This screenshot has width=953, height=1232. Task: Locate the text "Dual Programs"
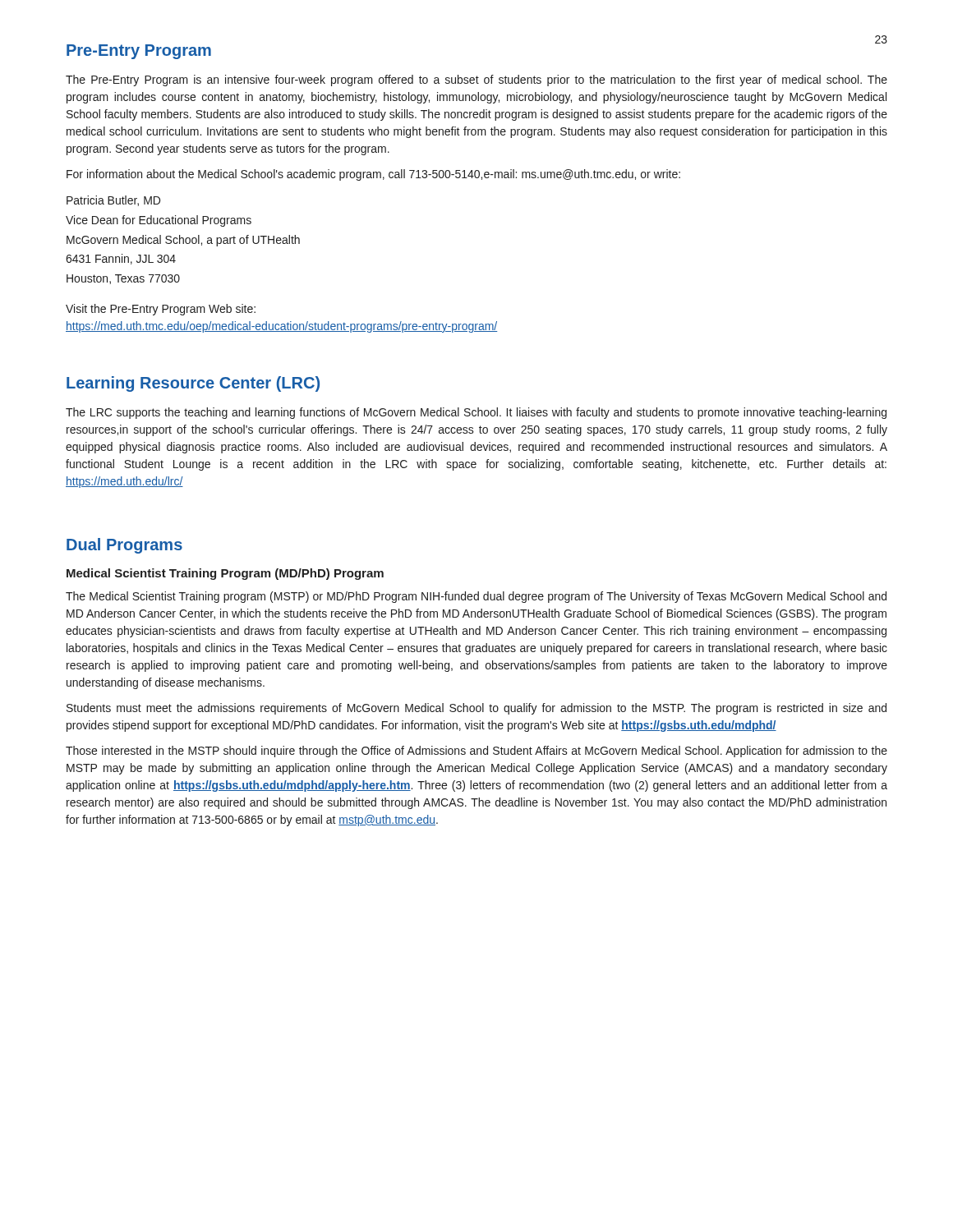[124, 546]
